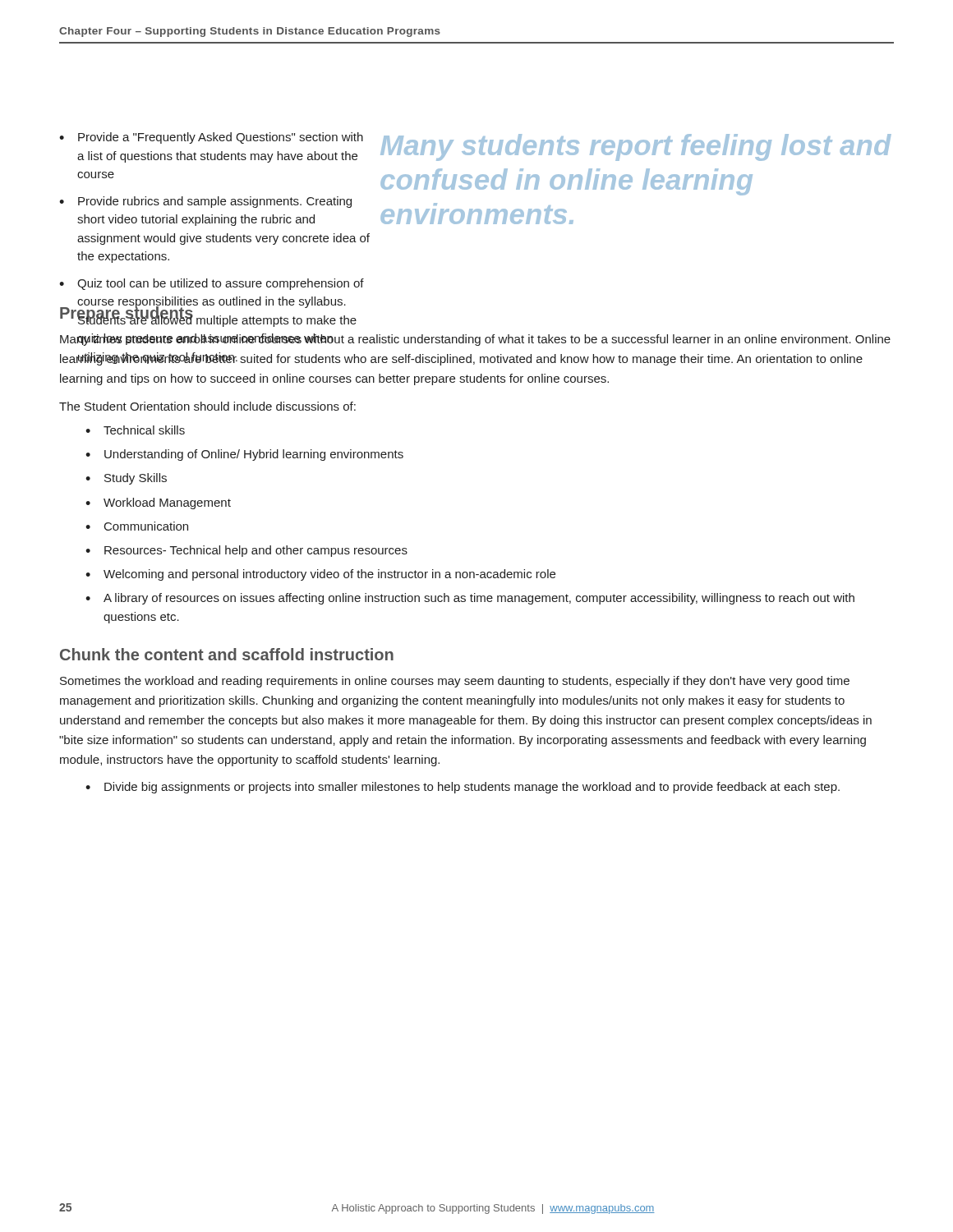
Task: Locate the list item that says "• Quiz tool can"
Action: click(215, 320)
